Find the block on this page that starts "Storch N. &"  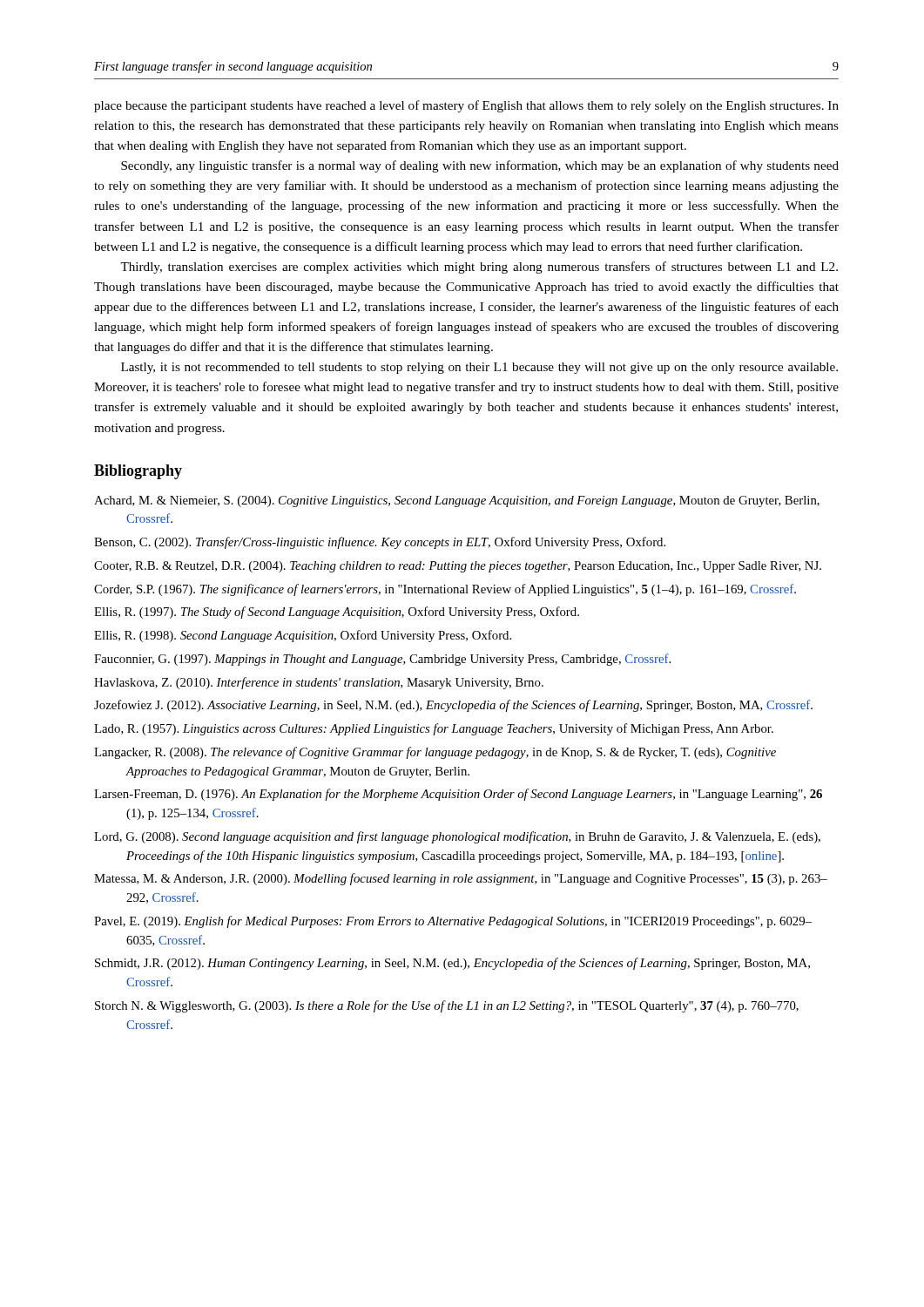[447, 1015]
